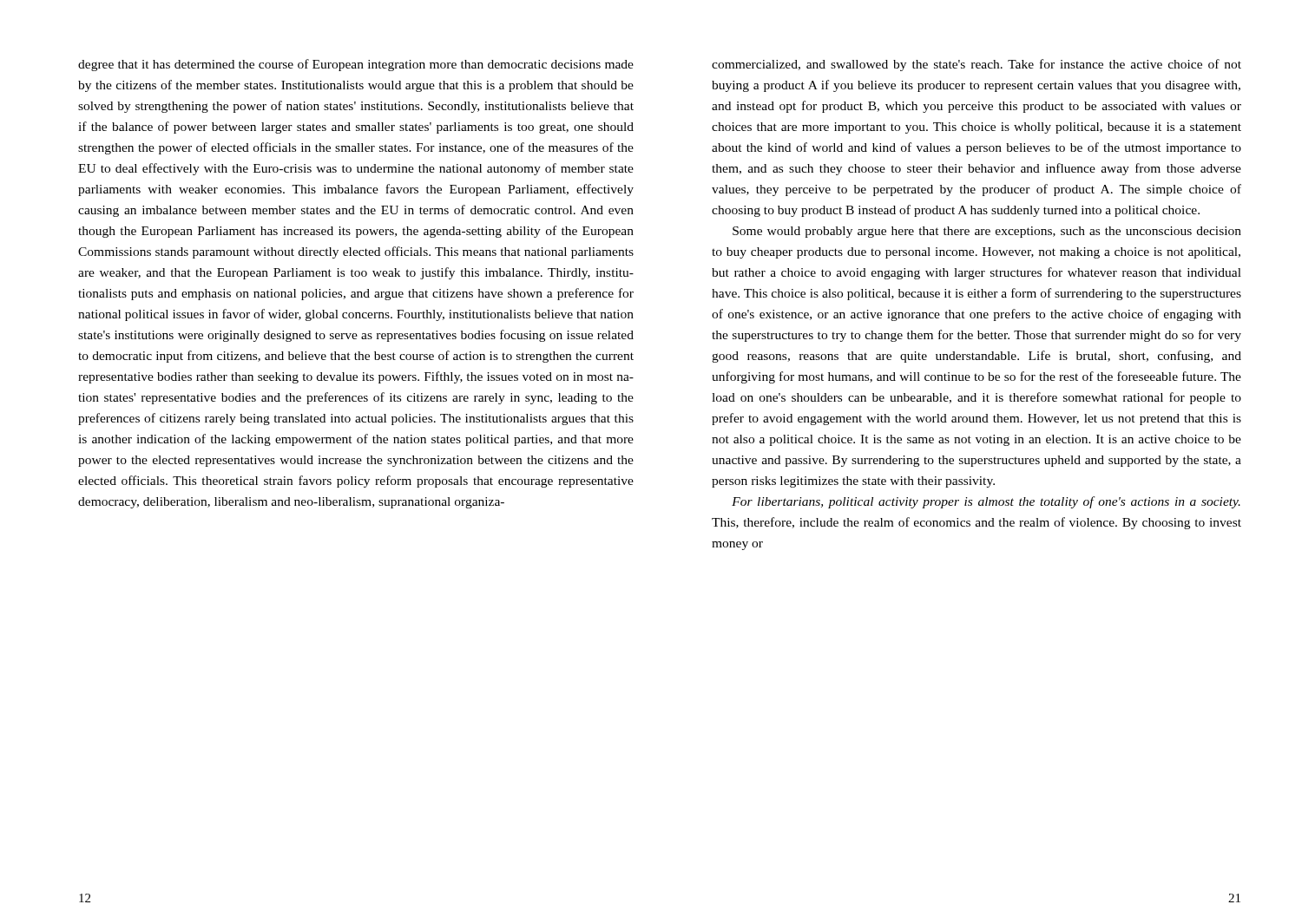Find the block on this page that starts "commercialized, and swallowed by the state's reach. Take"
The height and width of the screenshot is (924, 1302).
976,304
